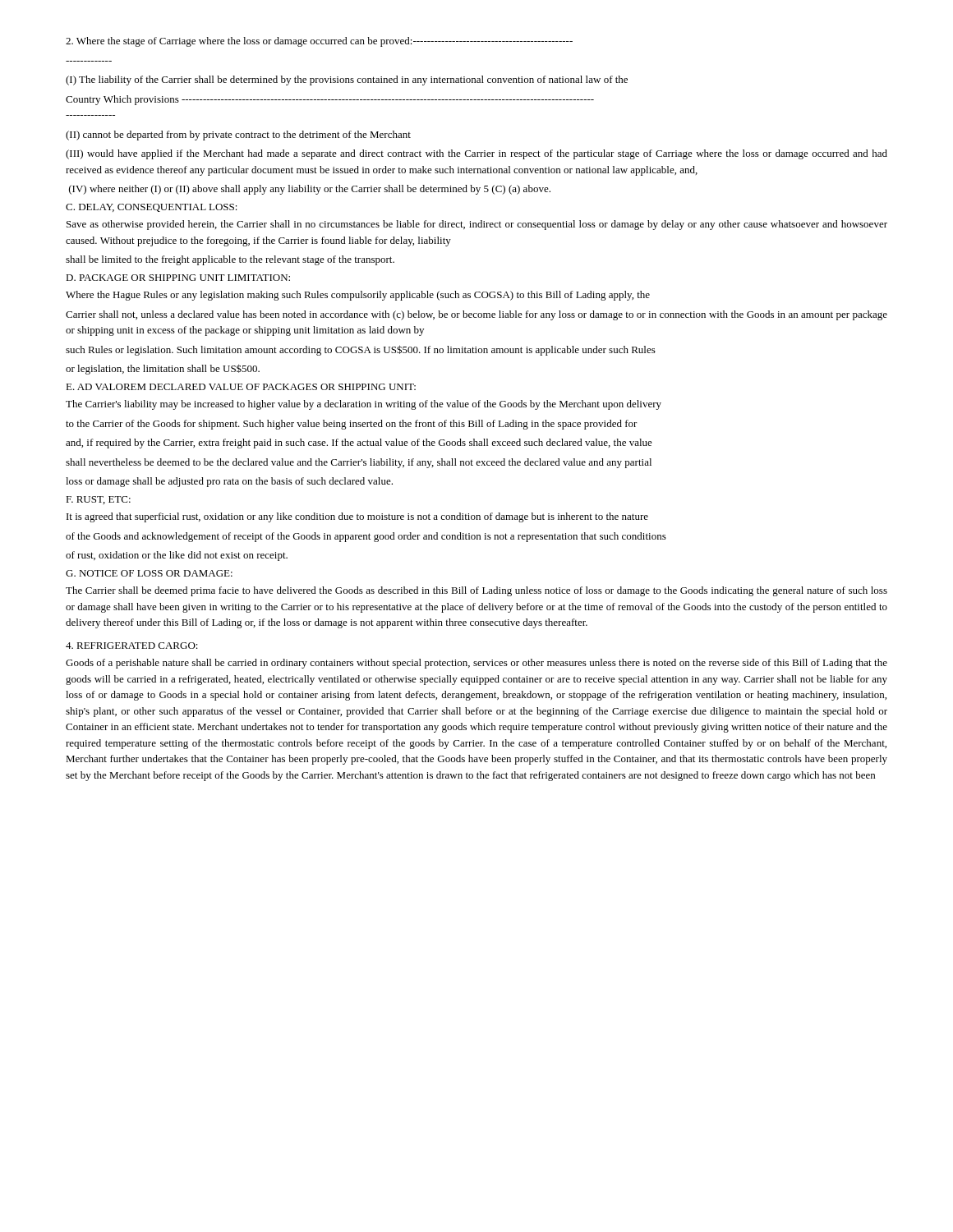Select the text block that reads "shall be limited"
953x1232 pixels.
[230, 259]
